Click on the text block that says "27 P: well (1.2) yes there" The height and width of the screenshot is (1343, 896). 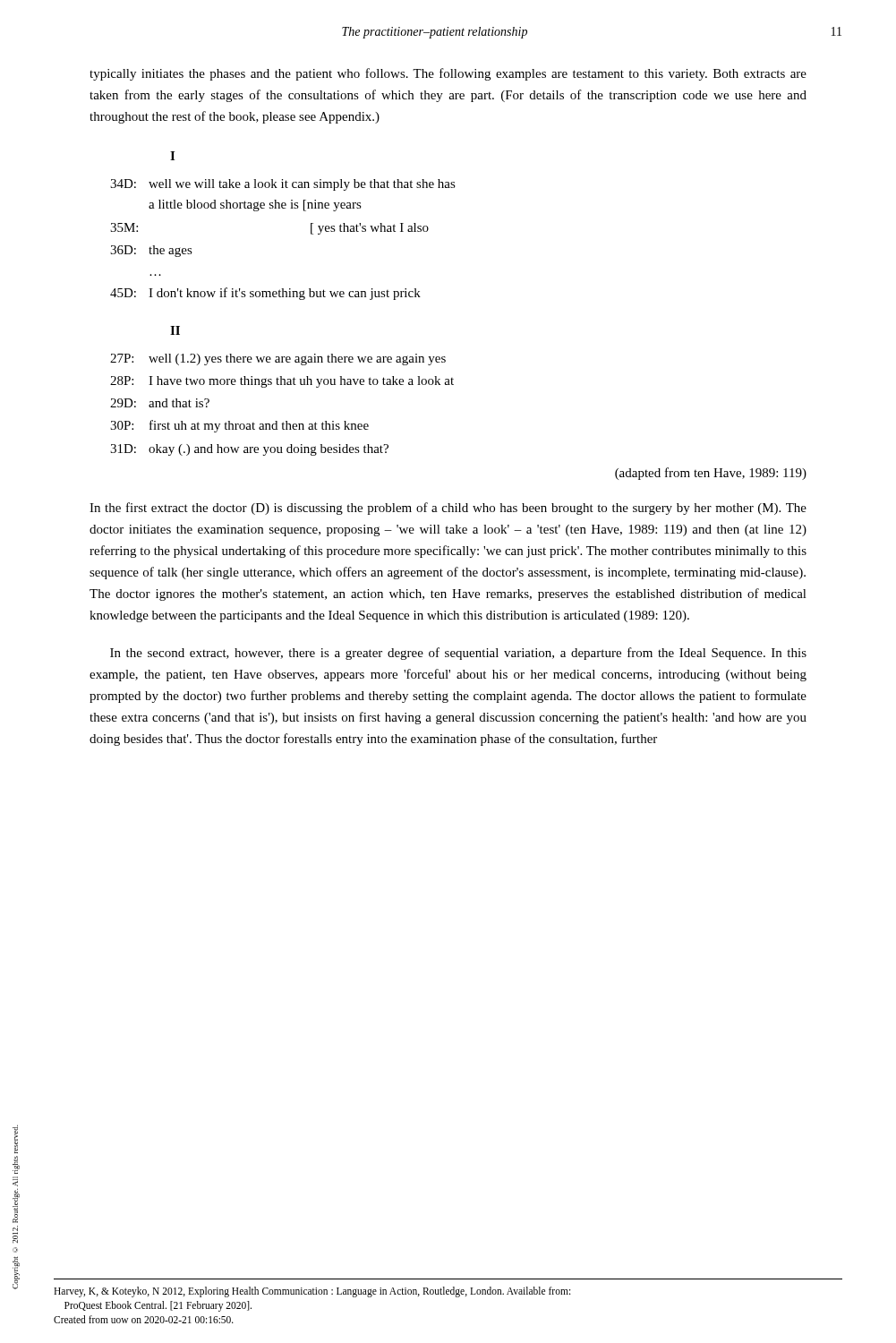278,359
